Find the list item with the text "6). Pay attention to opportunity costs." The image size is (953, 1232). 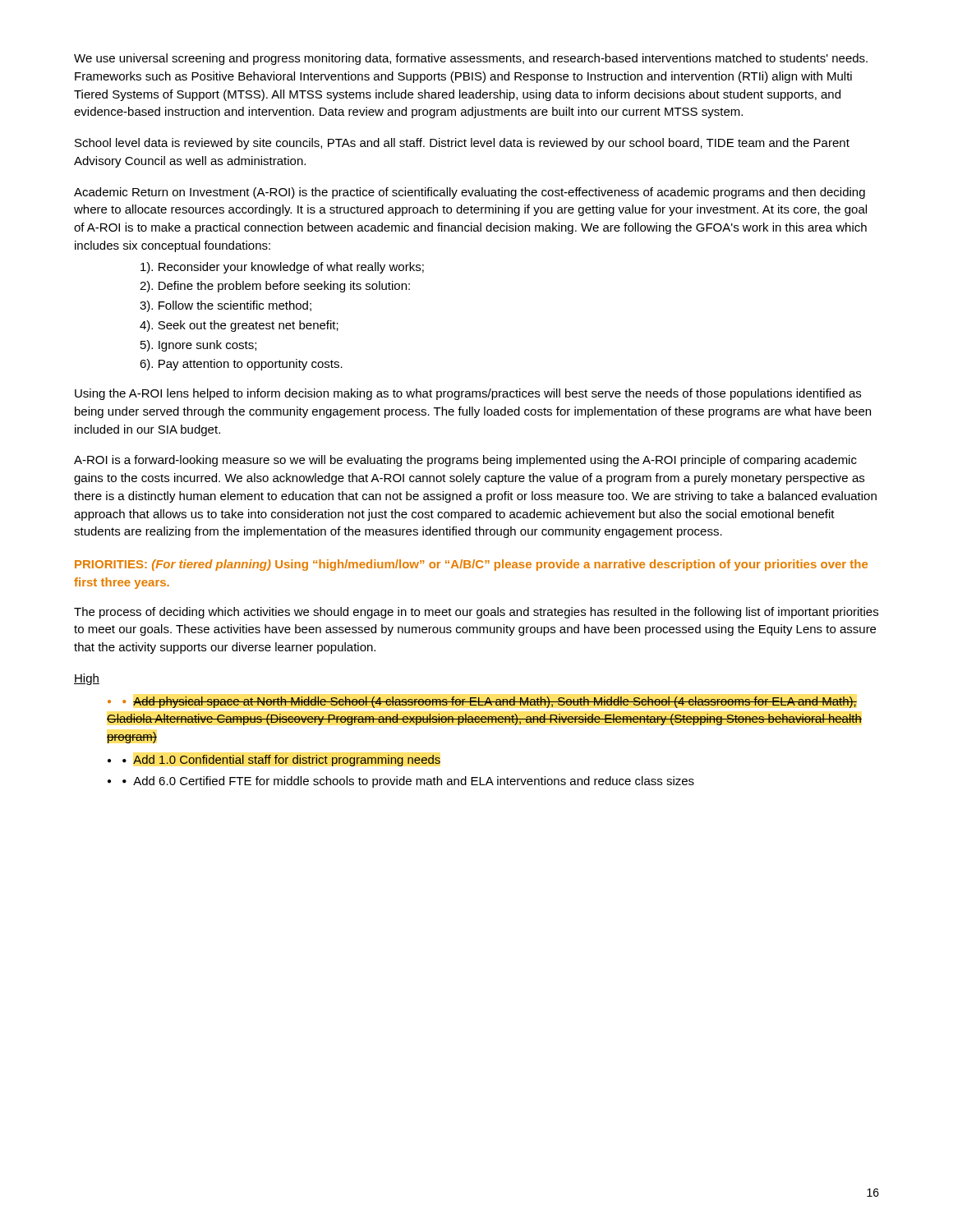(241, 364)
